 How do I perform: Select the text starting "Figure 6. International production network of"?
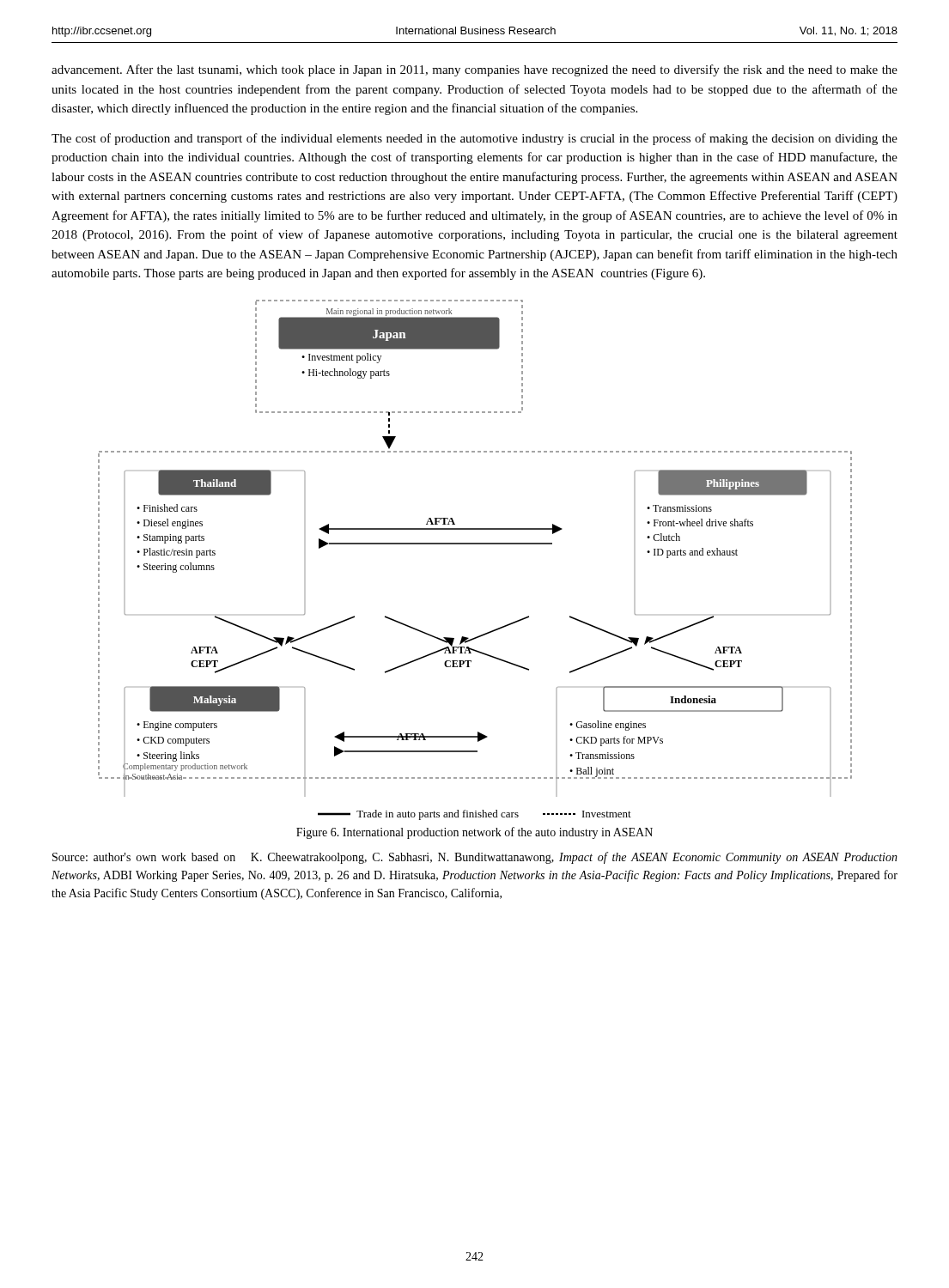click(x=474, y=832)
